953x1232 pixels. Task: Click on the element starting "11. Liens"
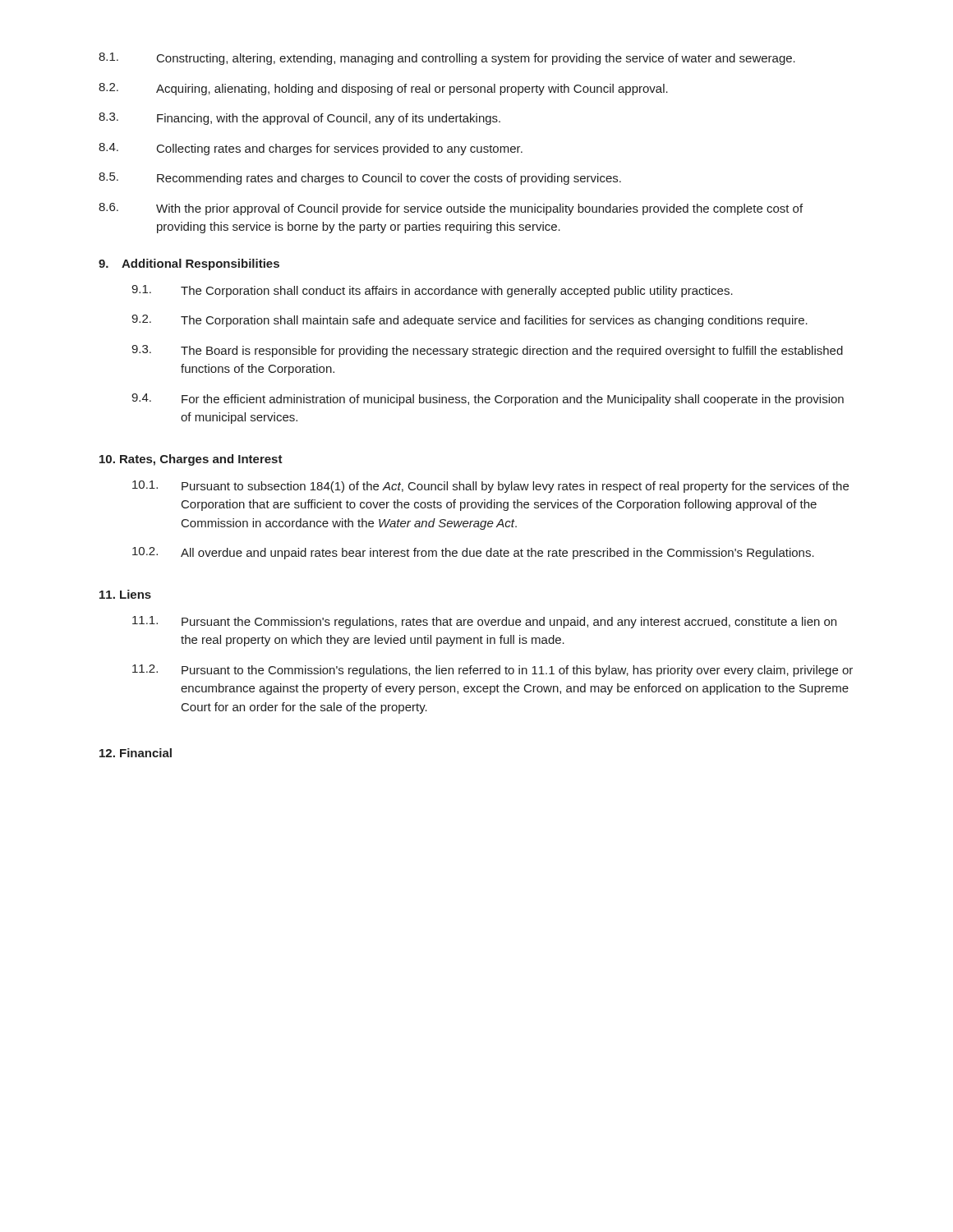click(125, 594)
